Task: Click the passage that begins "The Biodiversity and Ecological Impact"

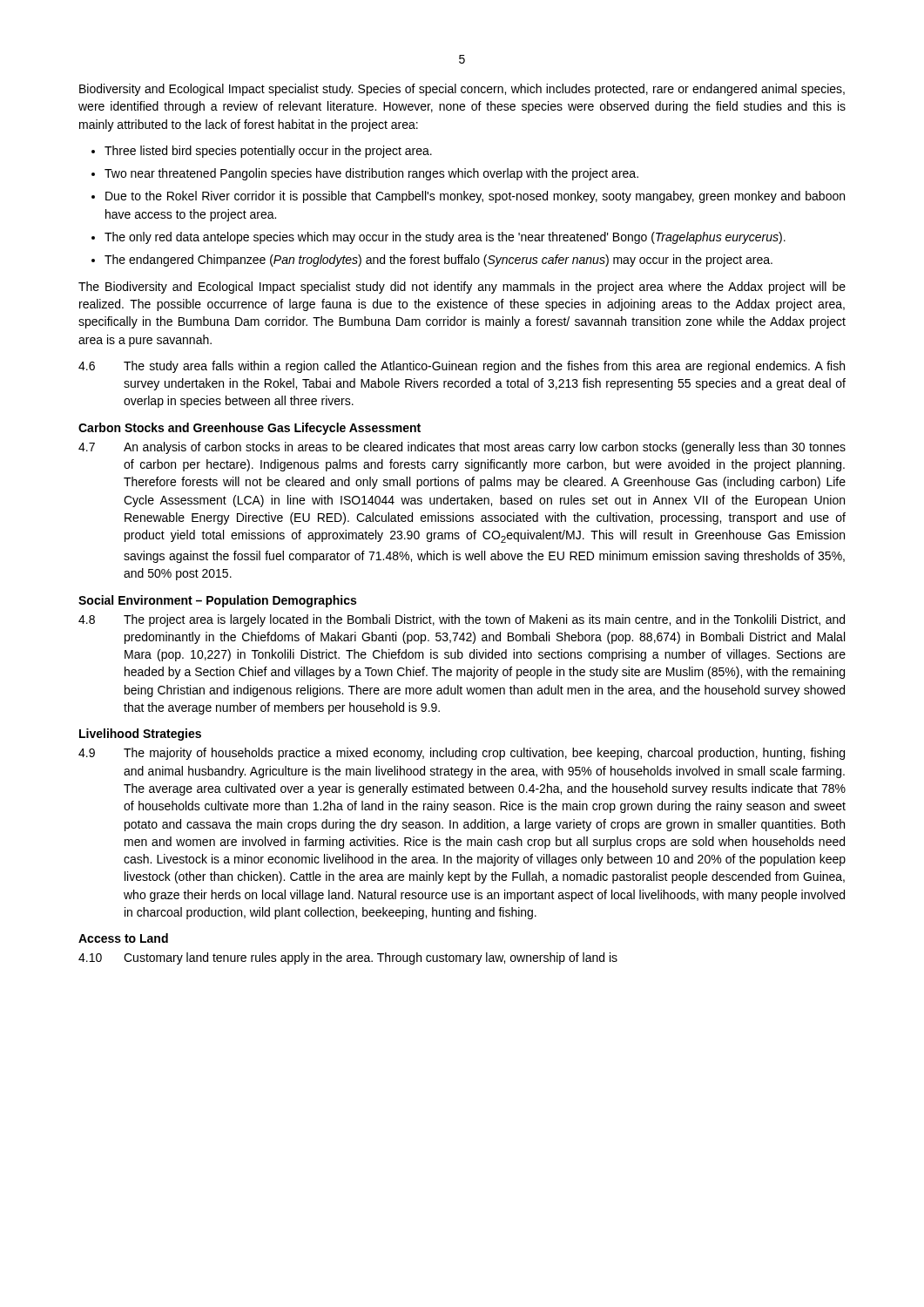Action: [462, 313]
